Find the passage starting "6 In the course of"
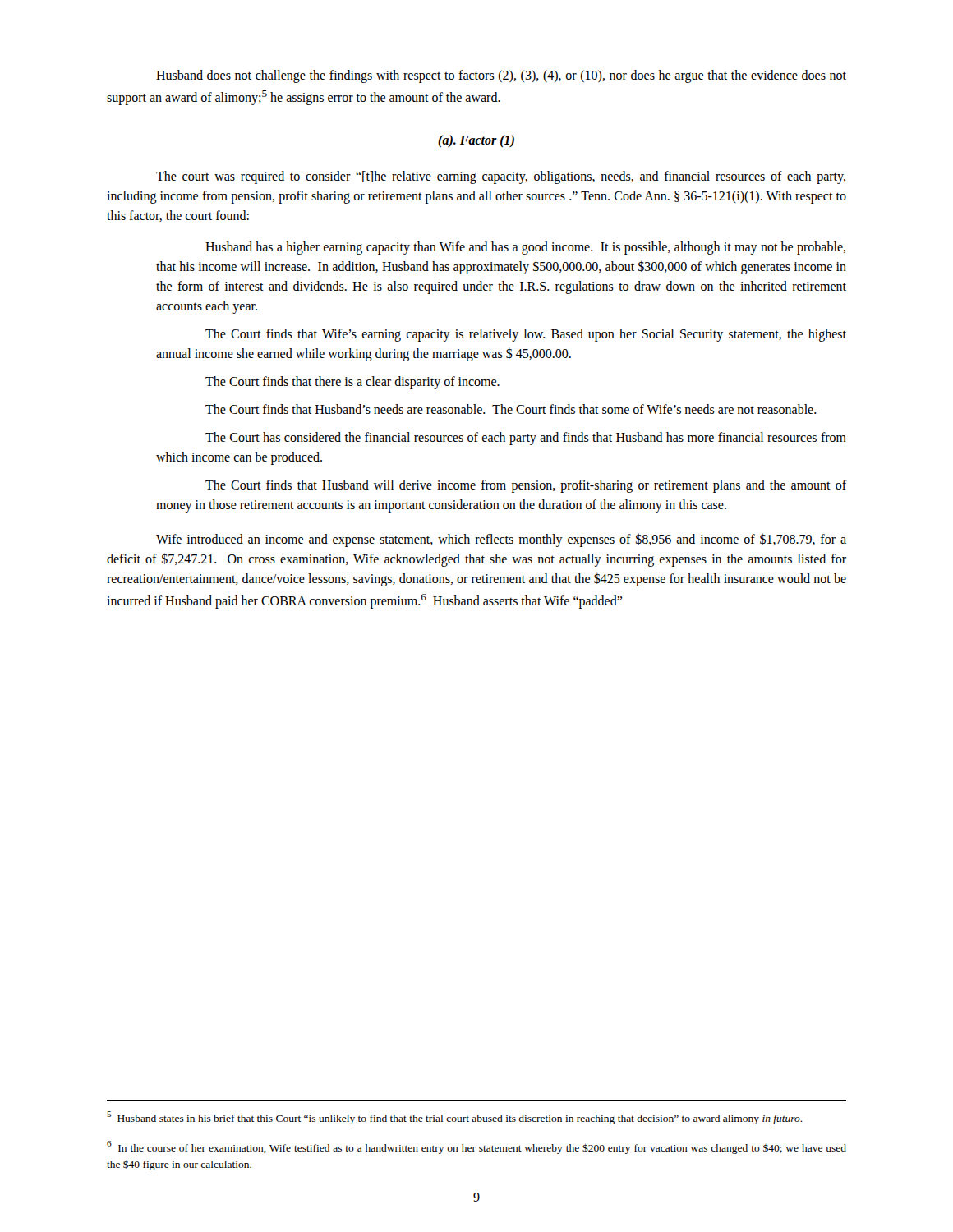The image size is (953, 1232). tap(476, 1154)
